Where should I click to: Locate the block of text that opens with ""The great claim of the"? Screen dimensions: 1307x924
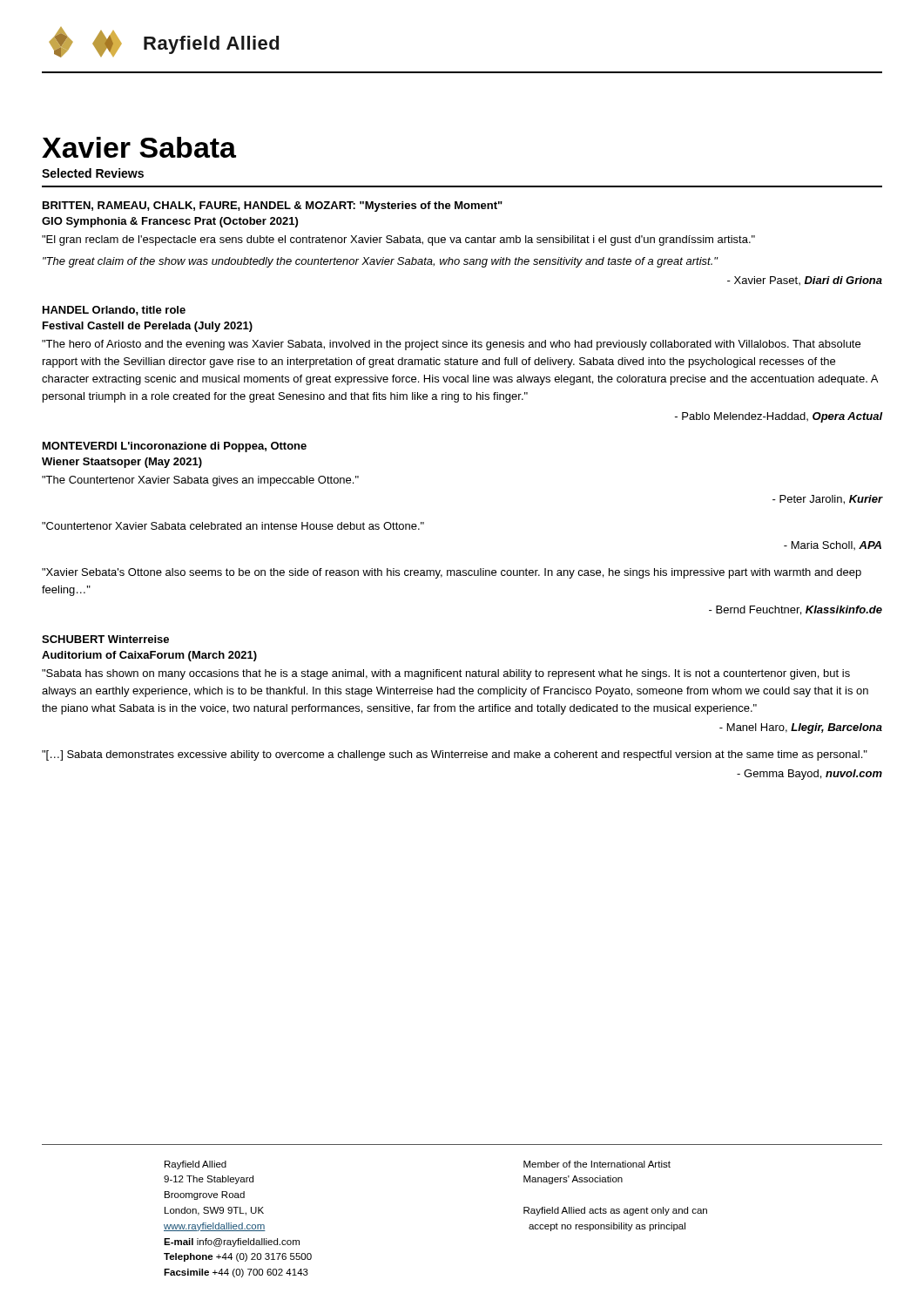pyautogui.click(x=380, y=260)
